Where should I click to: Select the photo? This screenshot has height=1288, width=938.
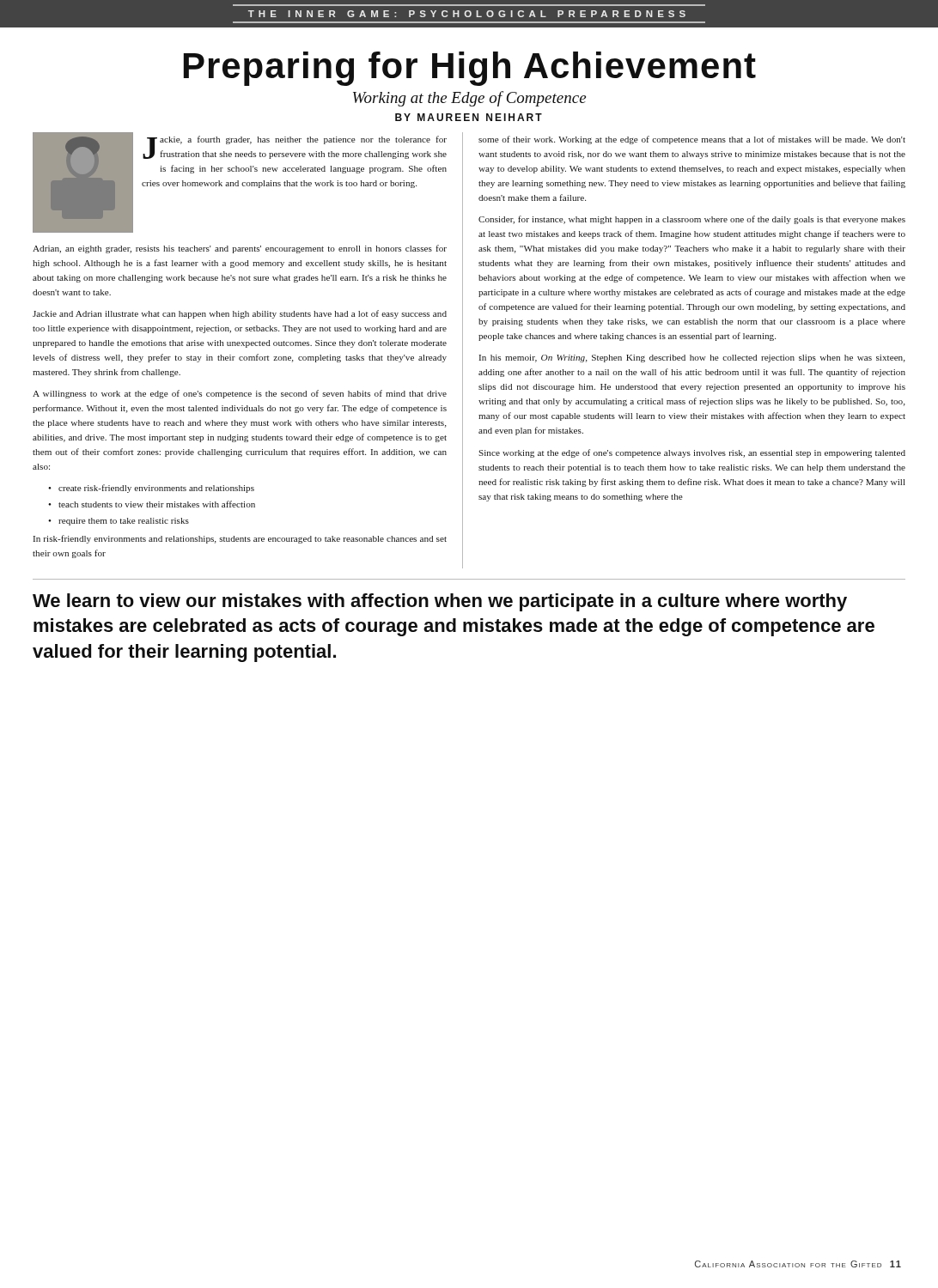(83, 183)
